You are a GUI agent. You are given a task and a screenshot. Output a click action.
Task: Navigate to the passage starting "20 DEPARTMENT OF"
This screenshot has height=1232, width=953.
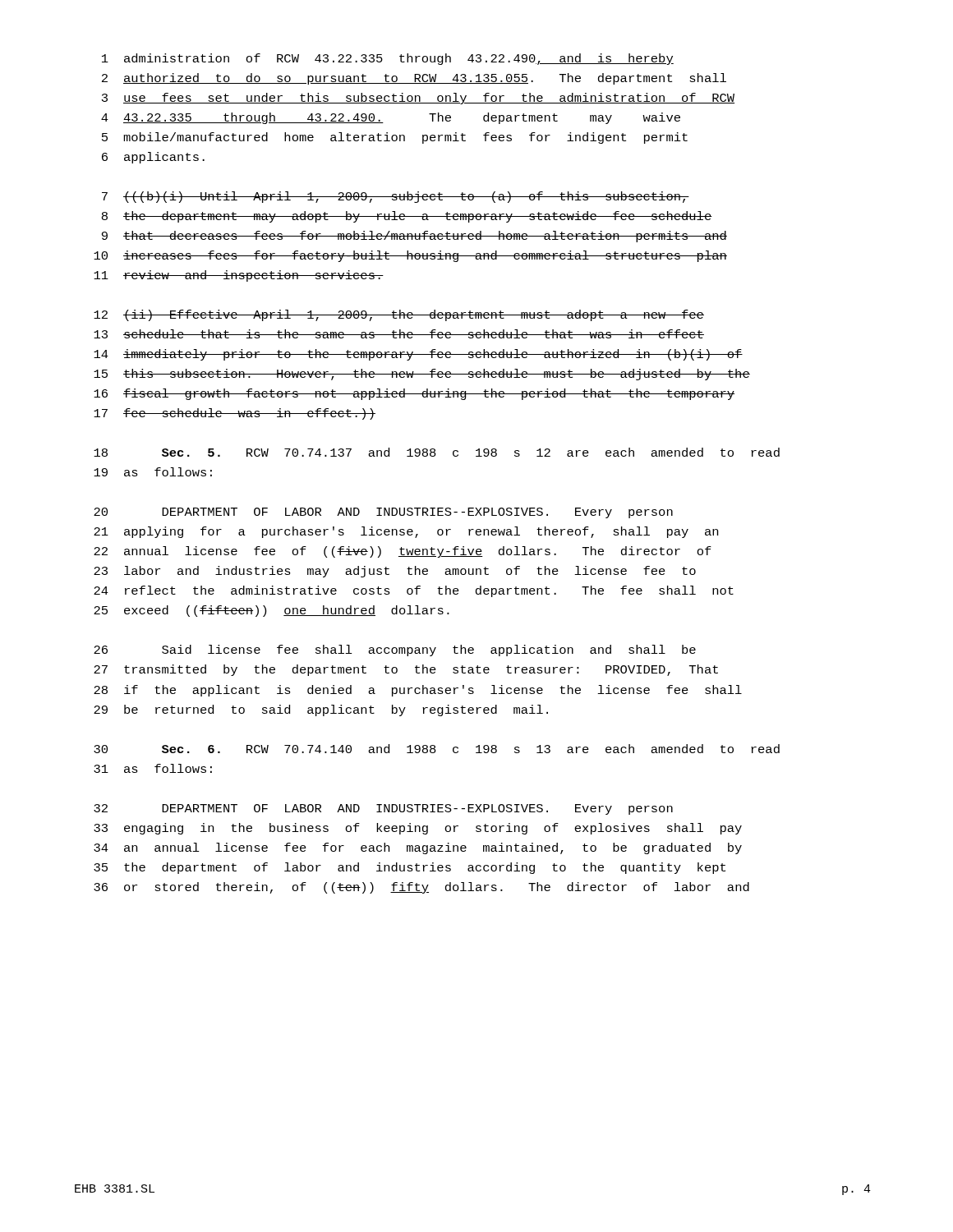coord(472,562)
